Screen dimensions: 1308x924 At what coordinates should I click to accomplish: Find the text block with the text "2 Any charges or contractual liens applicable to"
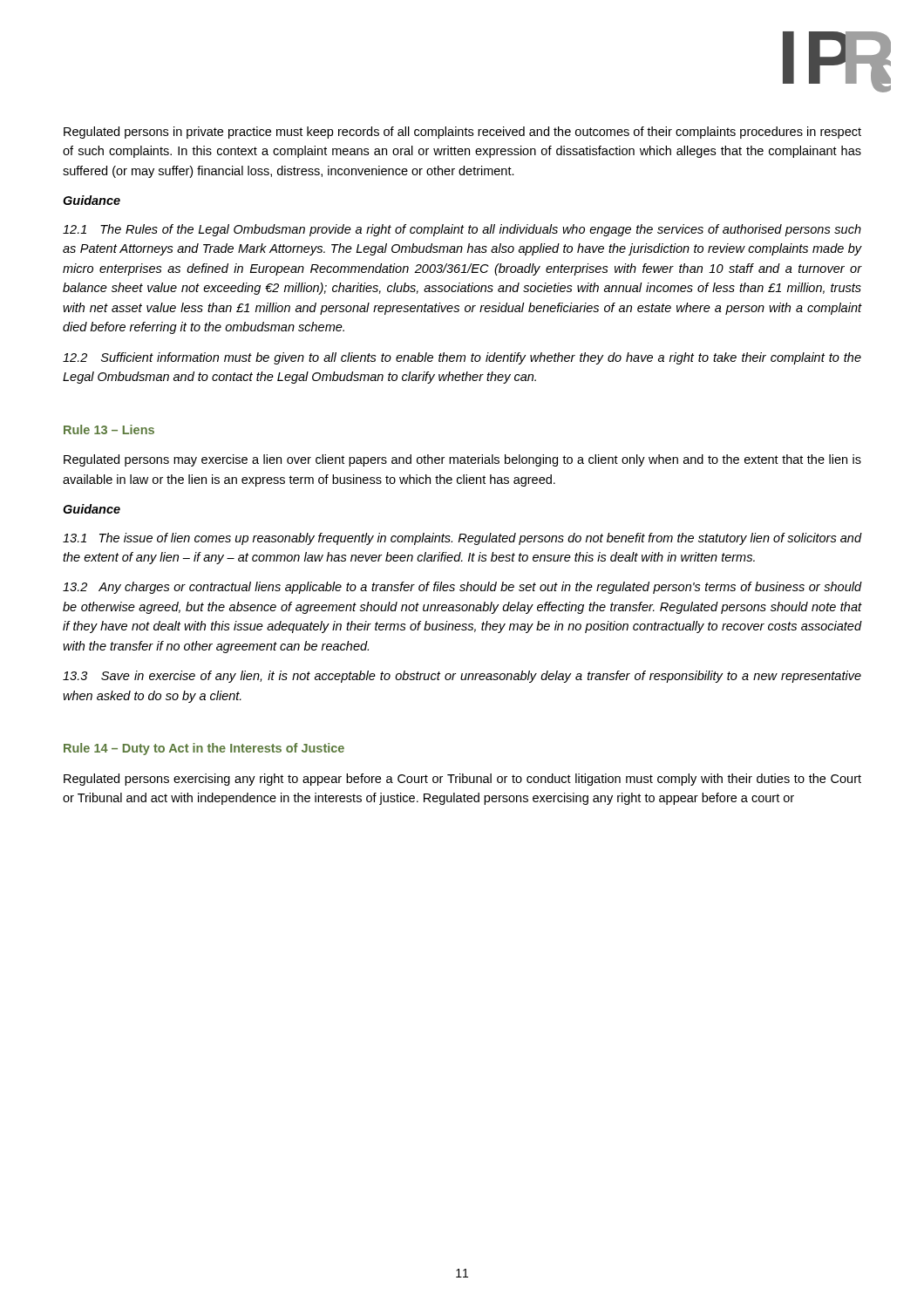pyautogui.click(x=462, y=617)
